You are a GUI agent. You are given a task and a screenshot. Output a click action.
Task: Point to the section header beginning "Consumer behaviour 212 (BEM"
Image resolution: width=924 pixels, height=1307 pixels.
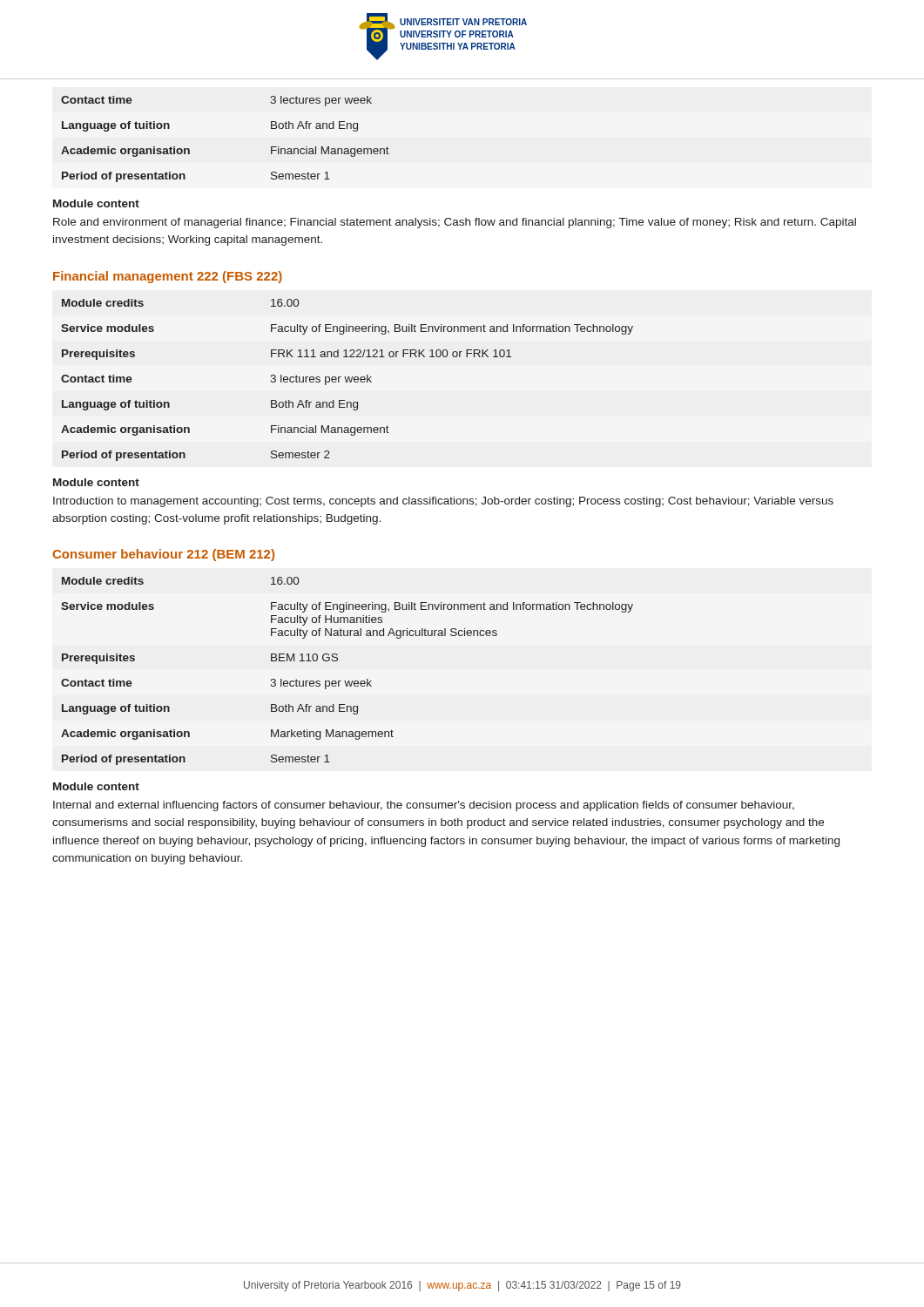tap(164, 554)
